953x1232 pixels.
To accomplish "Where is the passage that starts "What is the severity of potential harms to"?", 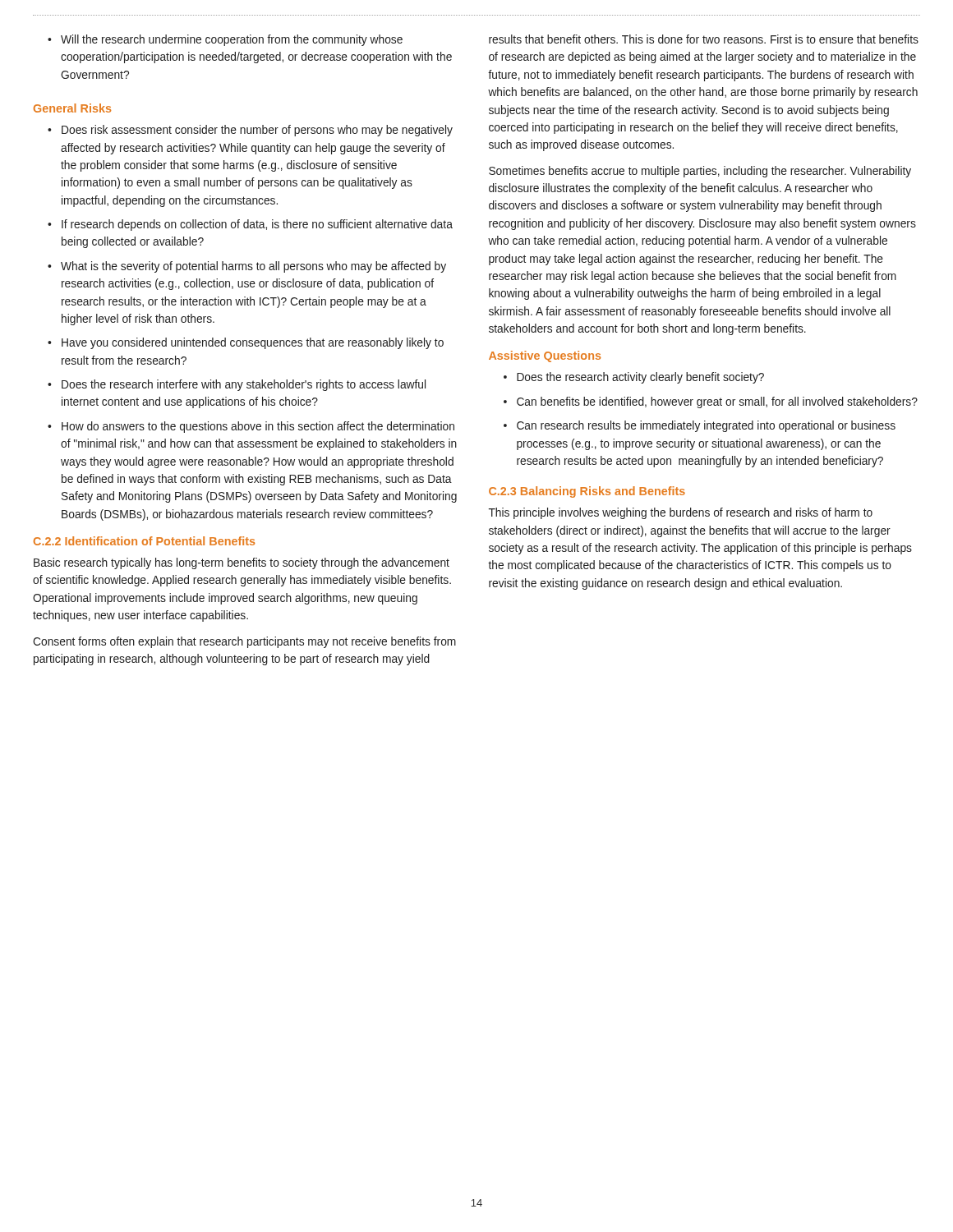I will [x=253, y=293].
